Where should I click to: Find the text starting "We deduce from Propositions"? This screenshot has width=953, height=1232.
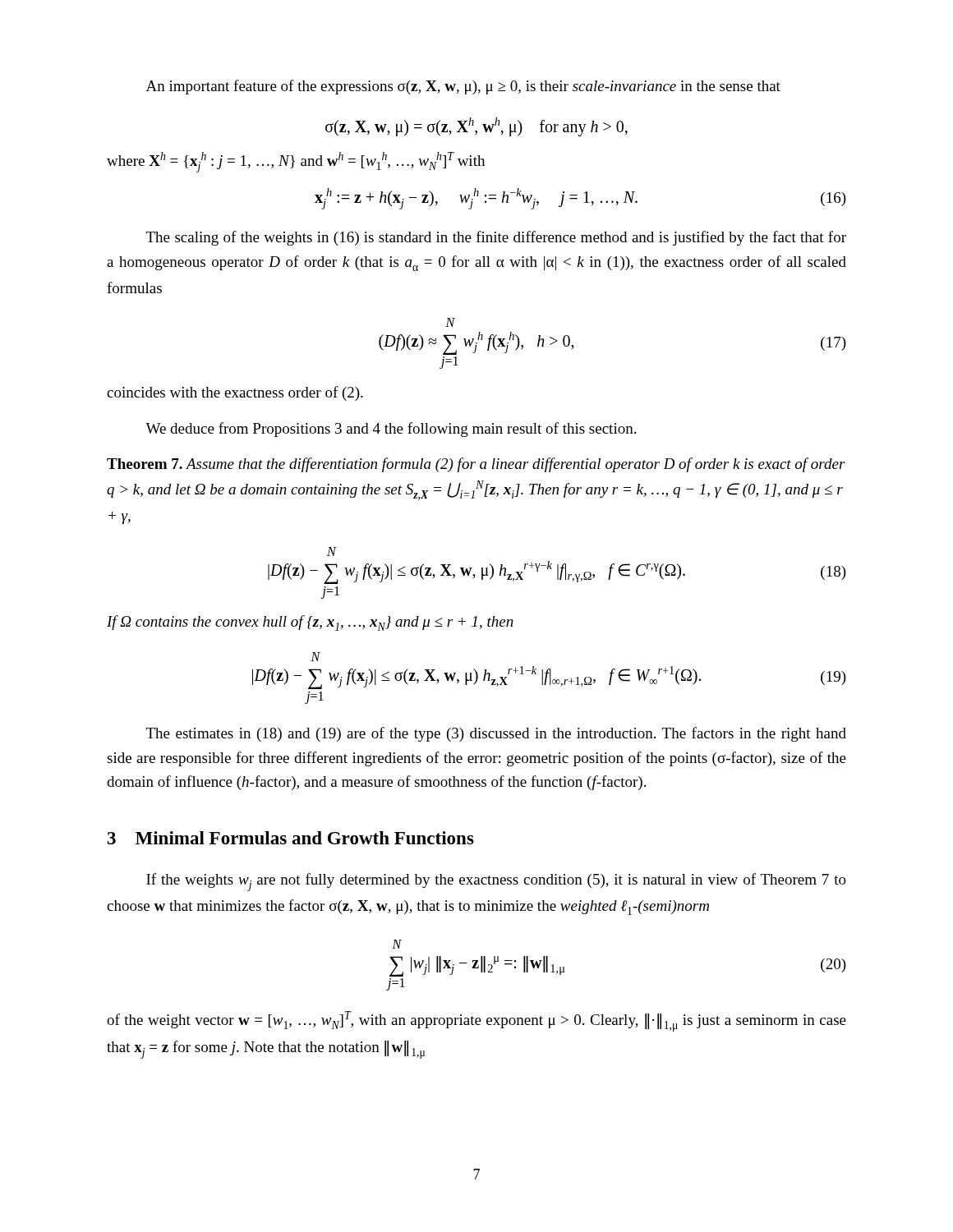[391, 428]
